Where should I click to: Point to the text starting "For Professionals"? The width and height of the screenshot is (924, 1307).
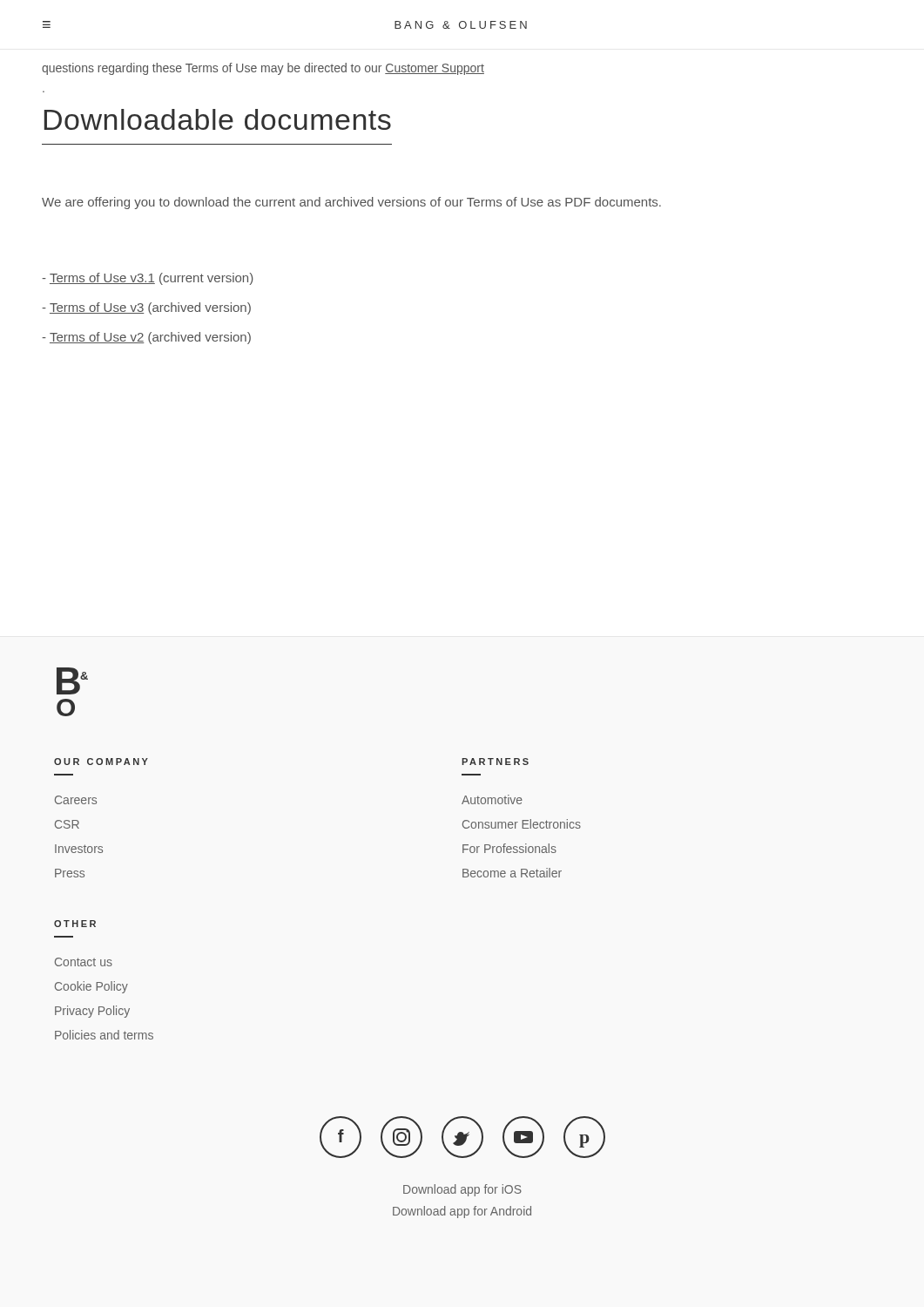coord(509,849)
